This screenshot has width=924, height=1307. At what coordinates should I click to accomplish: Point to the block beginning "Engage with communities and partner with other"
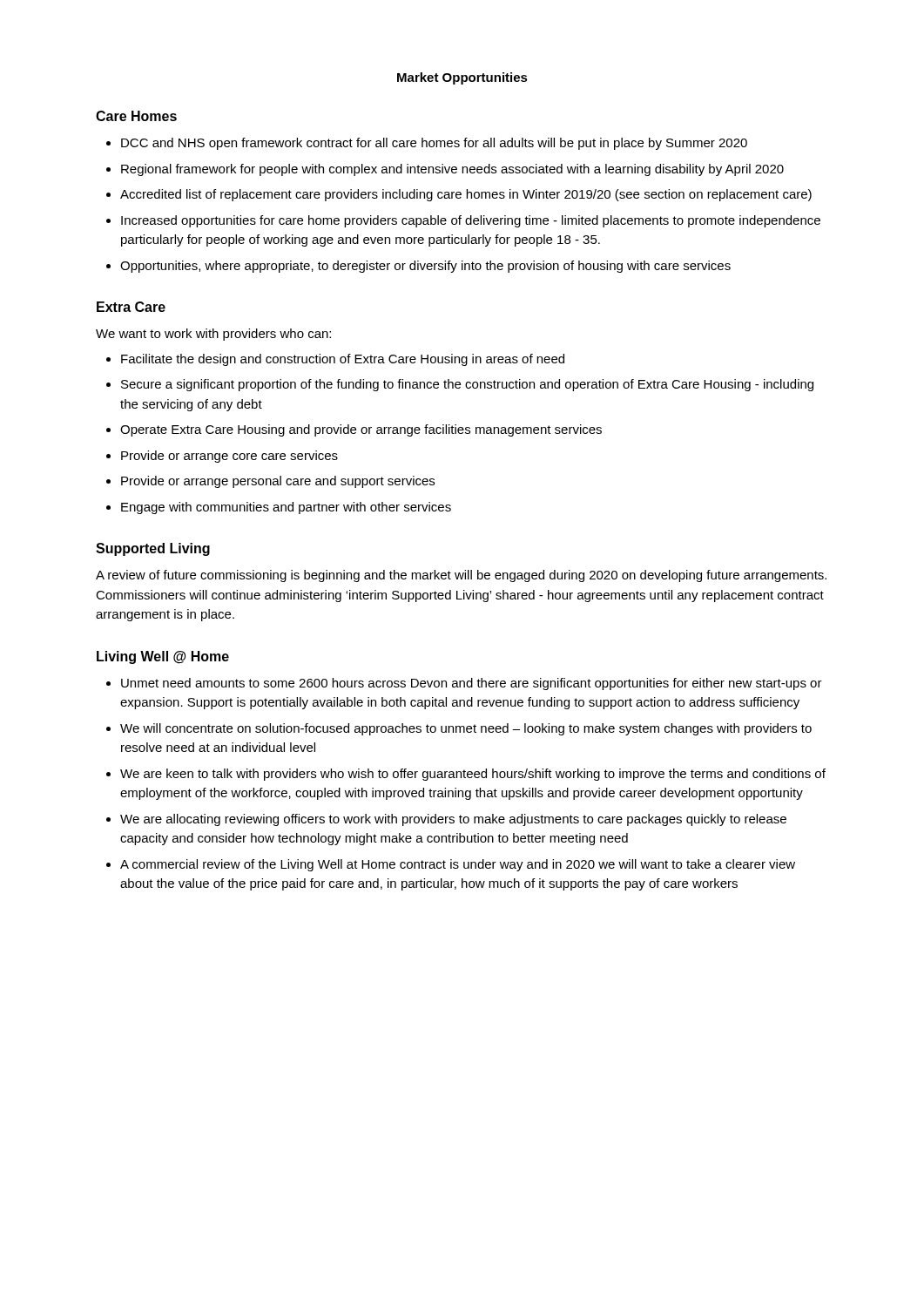coord(286,506)
